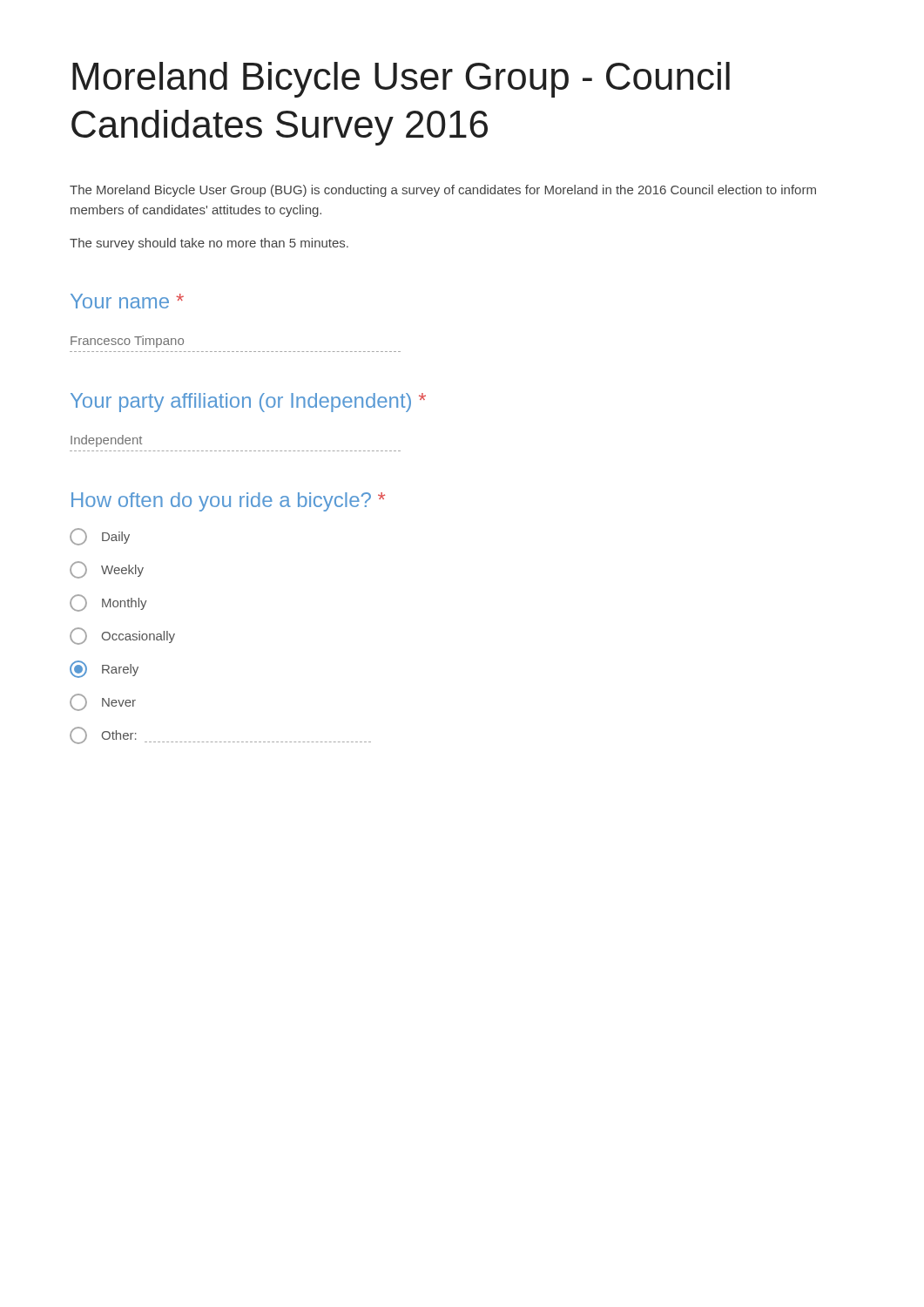Find the text starting "Moreland Bicycle User Group"

(462, 100)
